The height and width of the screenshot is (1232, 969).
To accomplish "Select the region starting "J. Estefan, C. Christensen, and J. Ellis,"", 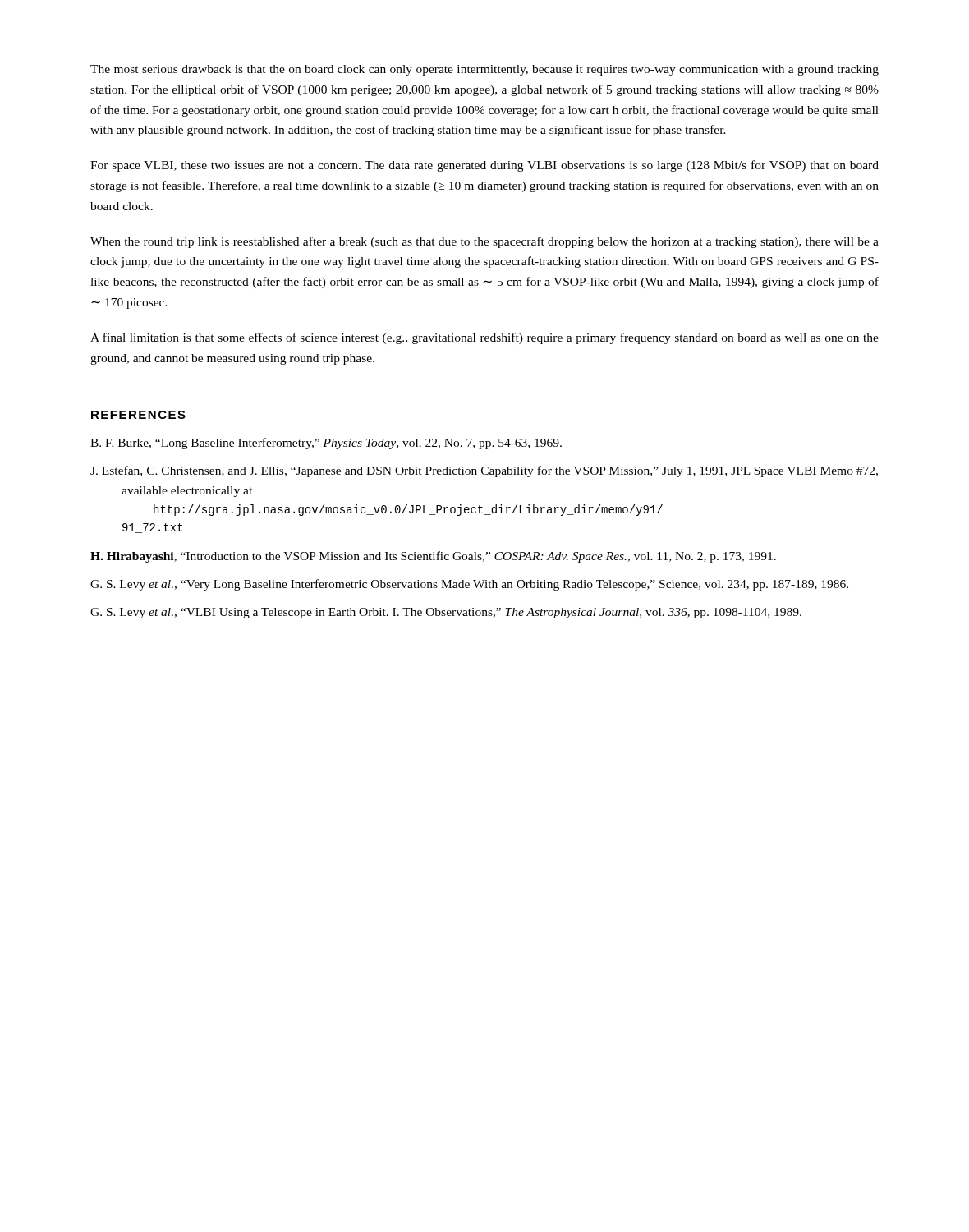I will pos(484,501).
